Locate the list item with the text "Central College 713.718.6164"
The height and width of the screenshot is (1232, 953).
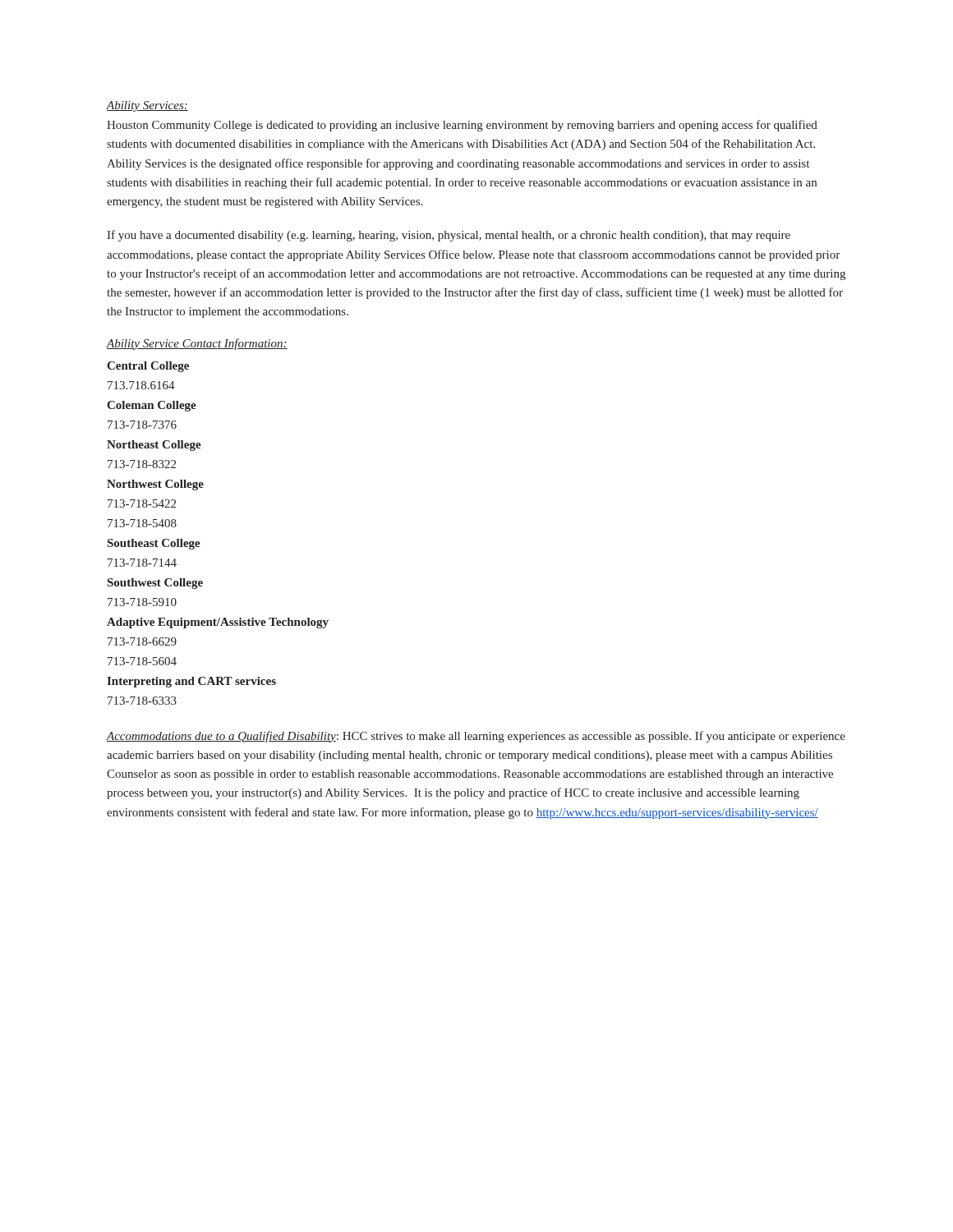pyautogui.click(x=148, y=367)
